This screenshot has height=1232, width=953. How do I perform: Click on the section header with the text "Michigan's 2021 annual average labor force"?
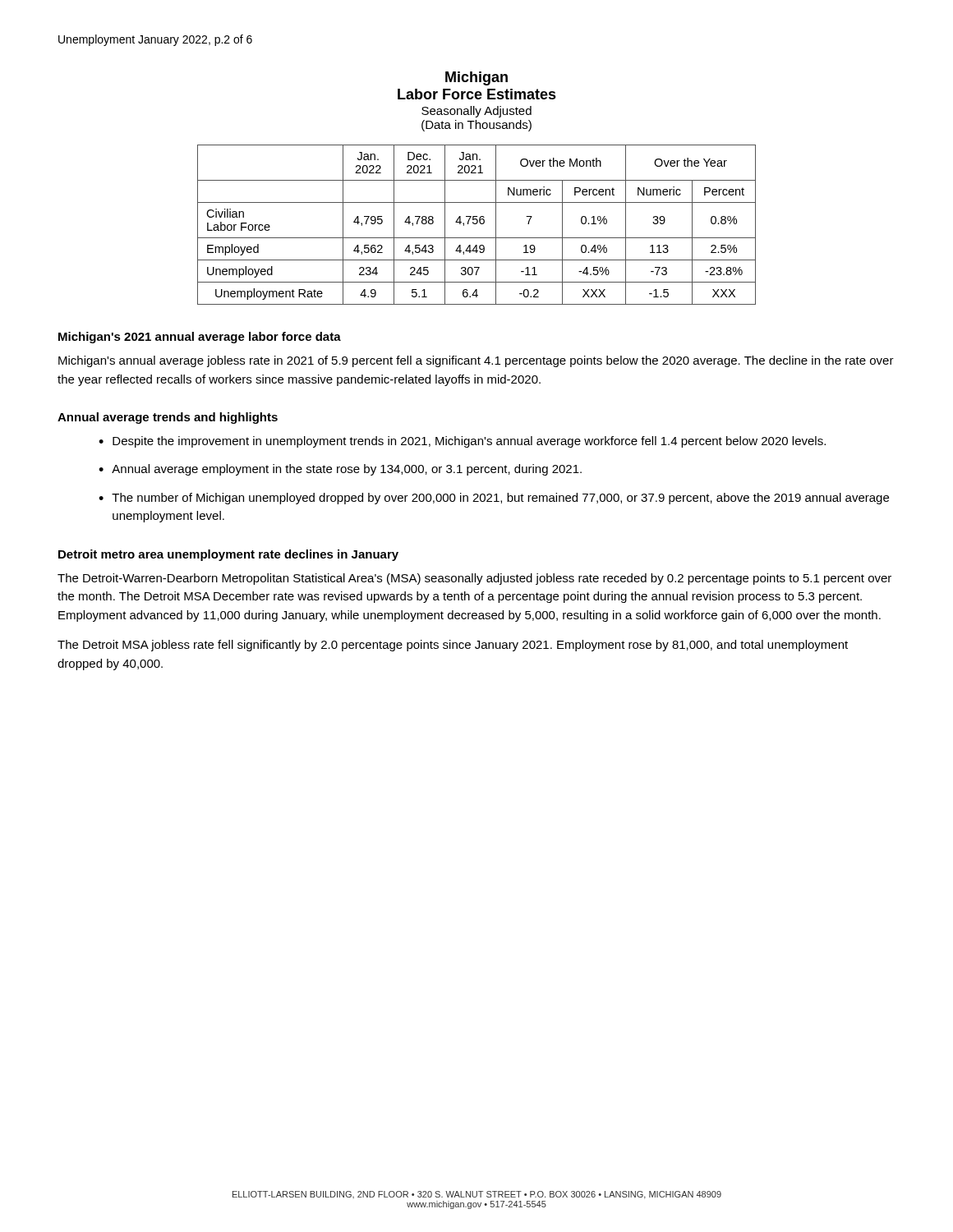coord(199,336)
